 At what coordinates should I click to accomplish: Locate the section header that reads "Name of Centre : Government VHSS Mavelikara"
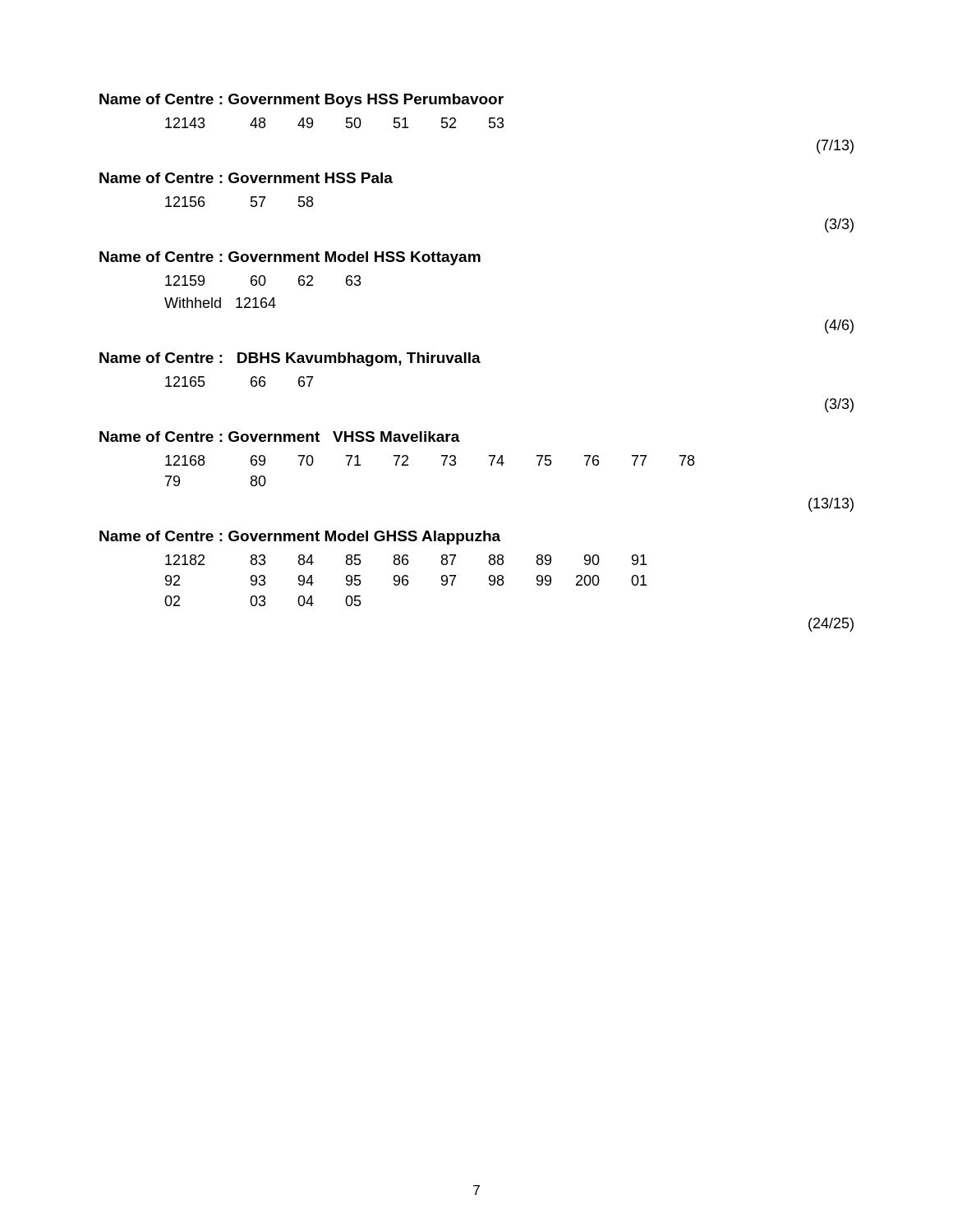(279, 436)
